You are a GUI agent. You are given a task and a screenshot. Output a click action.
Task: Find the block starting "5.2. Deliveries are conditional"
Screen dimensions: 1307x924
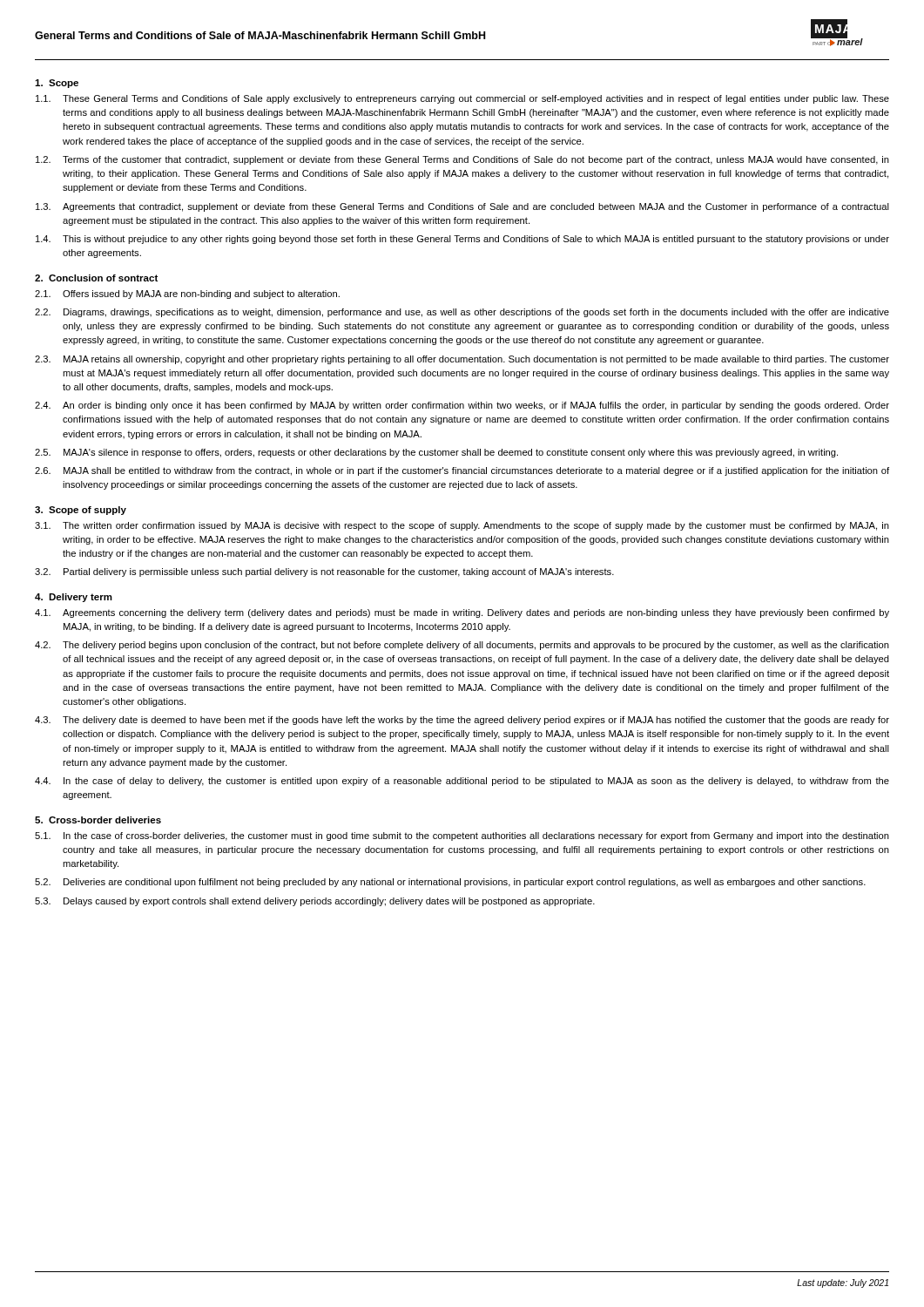462,882
